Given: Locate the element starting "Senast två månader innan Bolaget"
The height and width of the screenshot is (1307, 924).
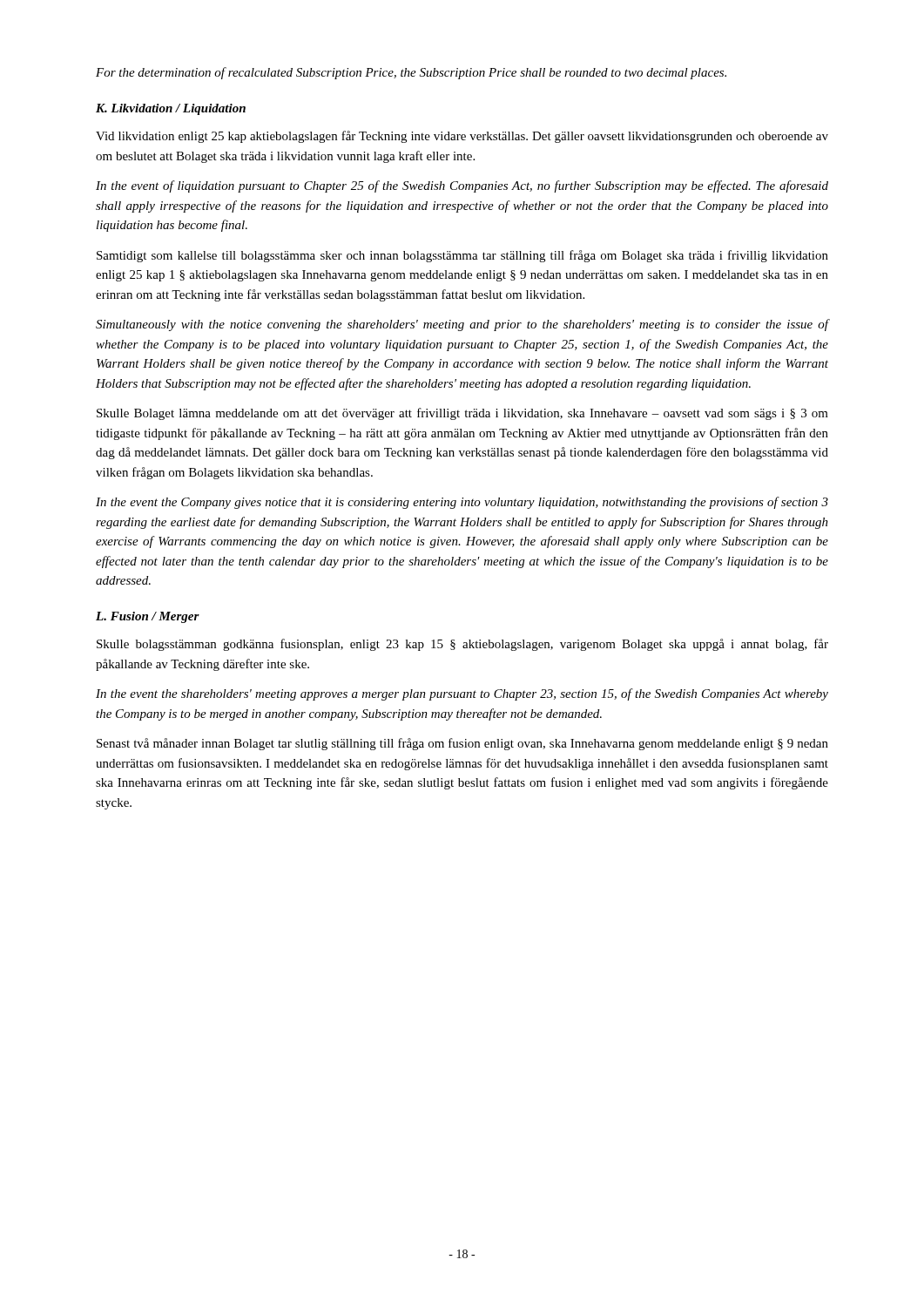Looking at the screenshot, I should click(x=462, y=773).
